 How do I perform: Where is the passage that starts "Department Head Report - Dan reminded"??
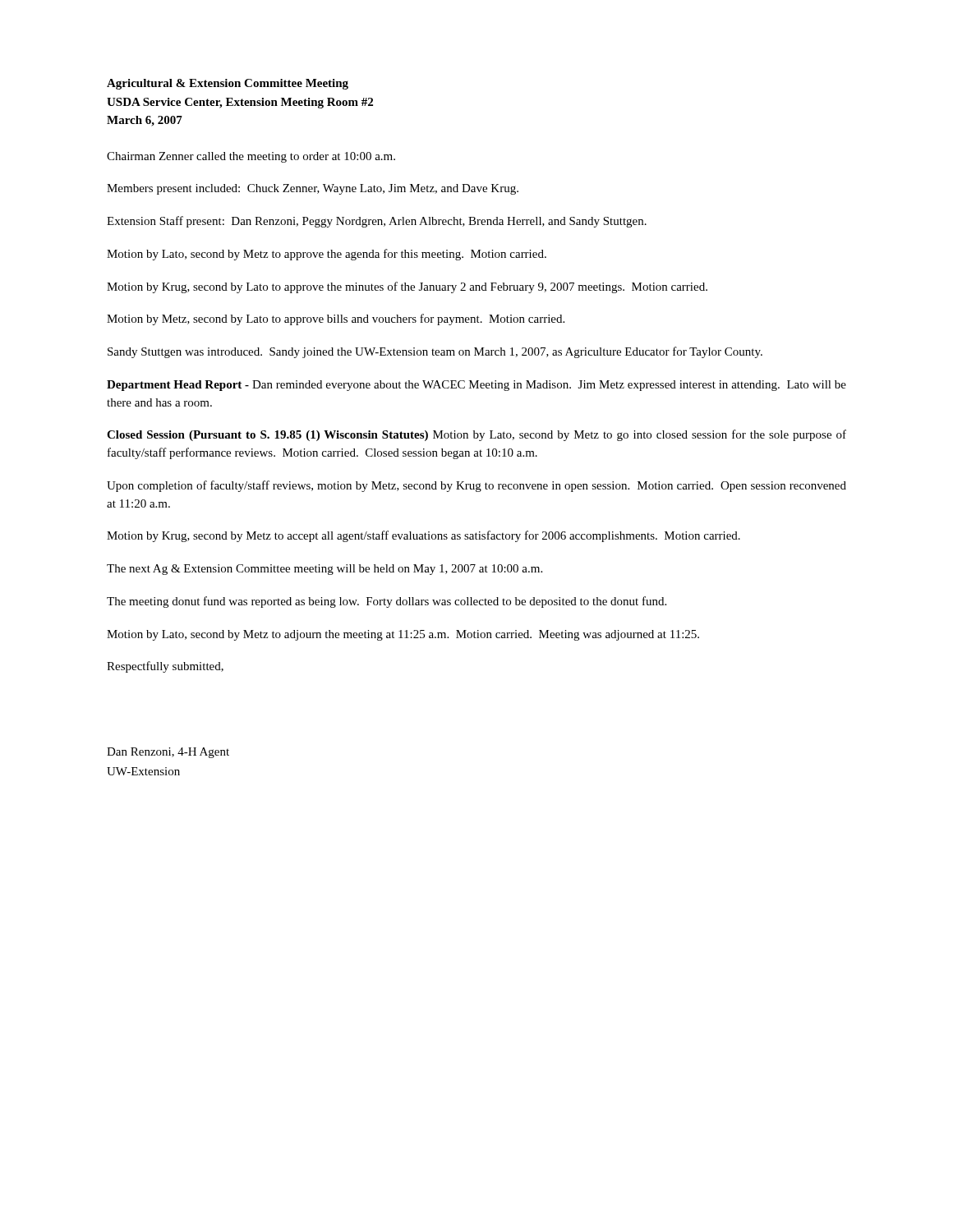coord(476,393)
